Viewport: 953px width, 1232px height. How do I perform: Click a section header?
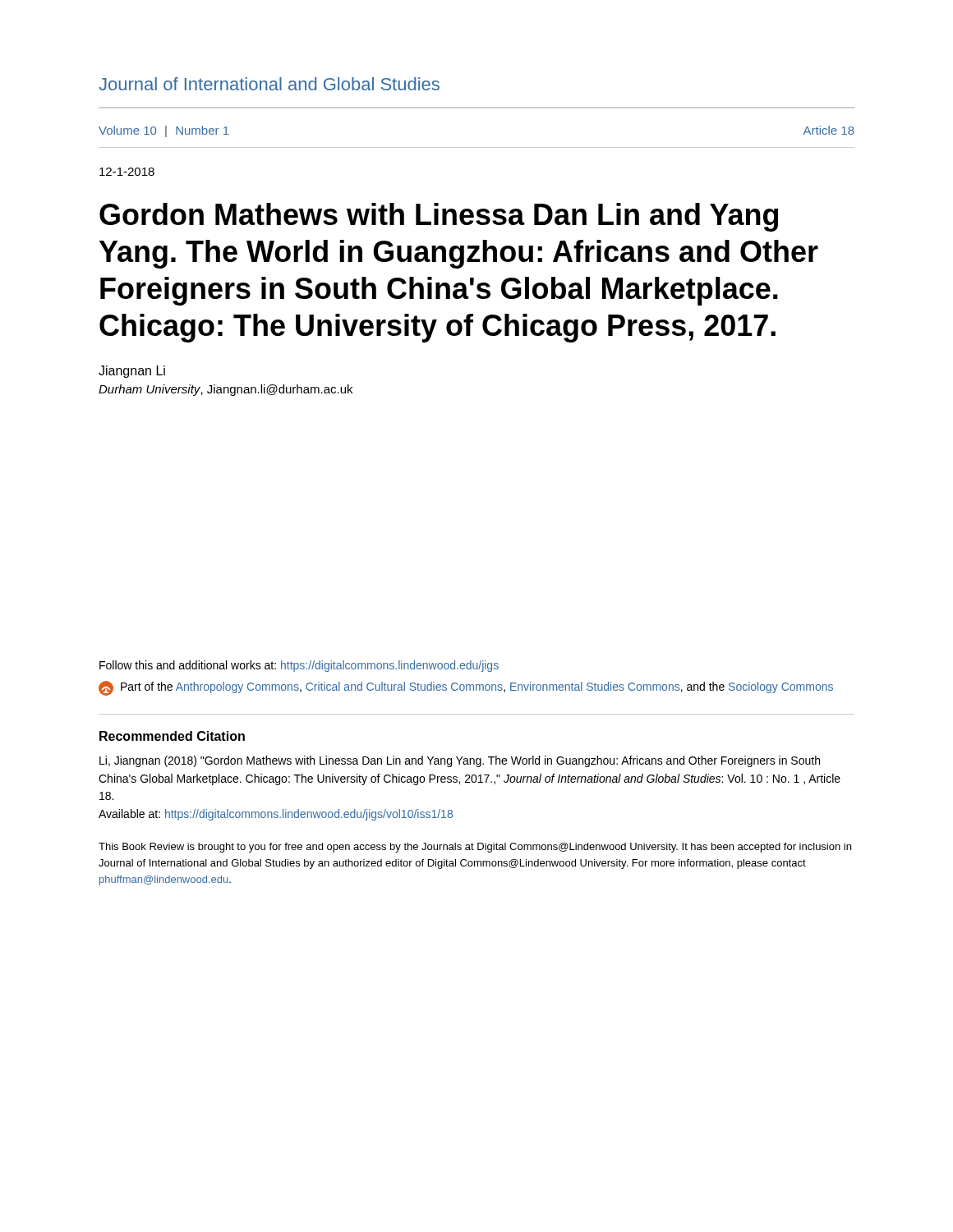tap(172, 736)
